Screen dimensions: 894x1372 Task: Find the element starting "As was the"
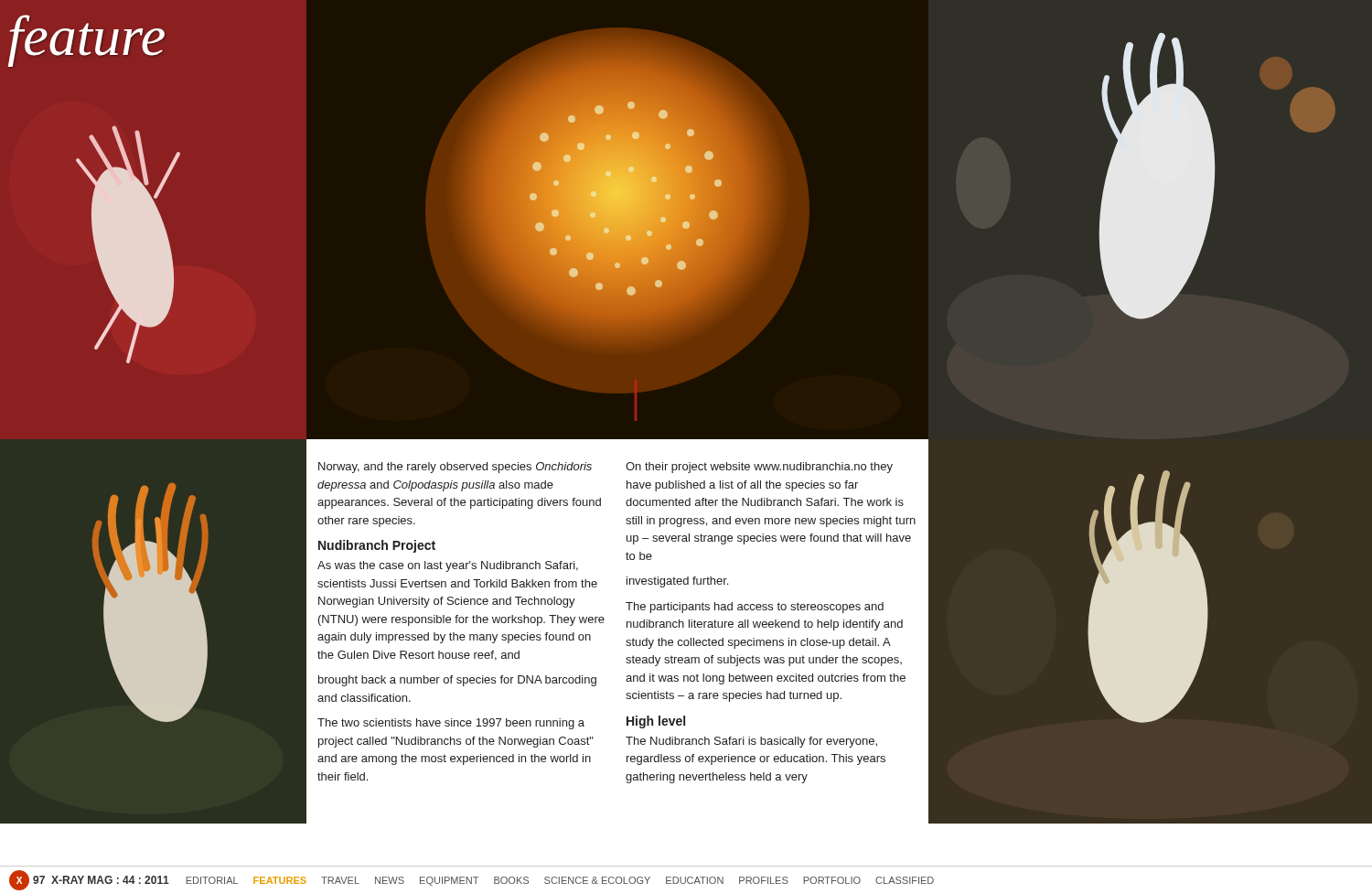click(617, 621)
